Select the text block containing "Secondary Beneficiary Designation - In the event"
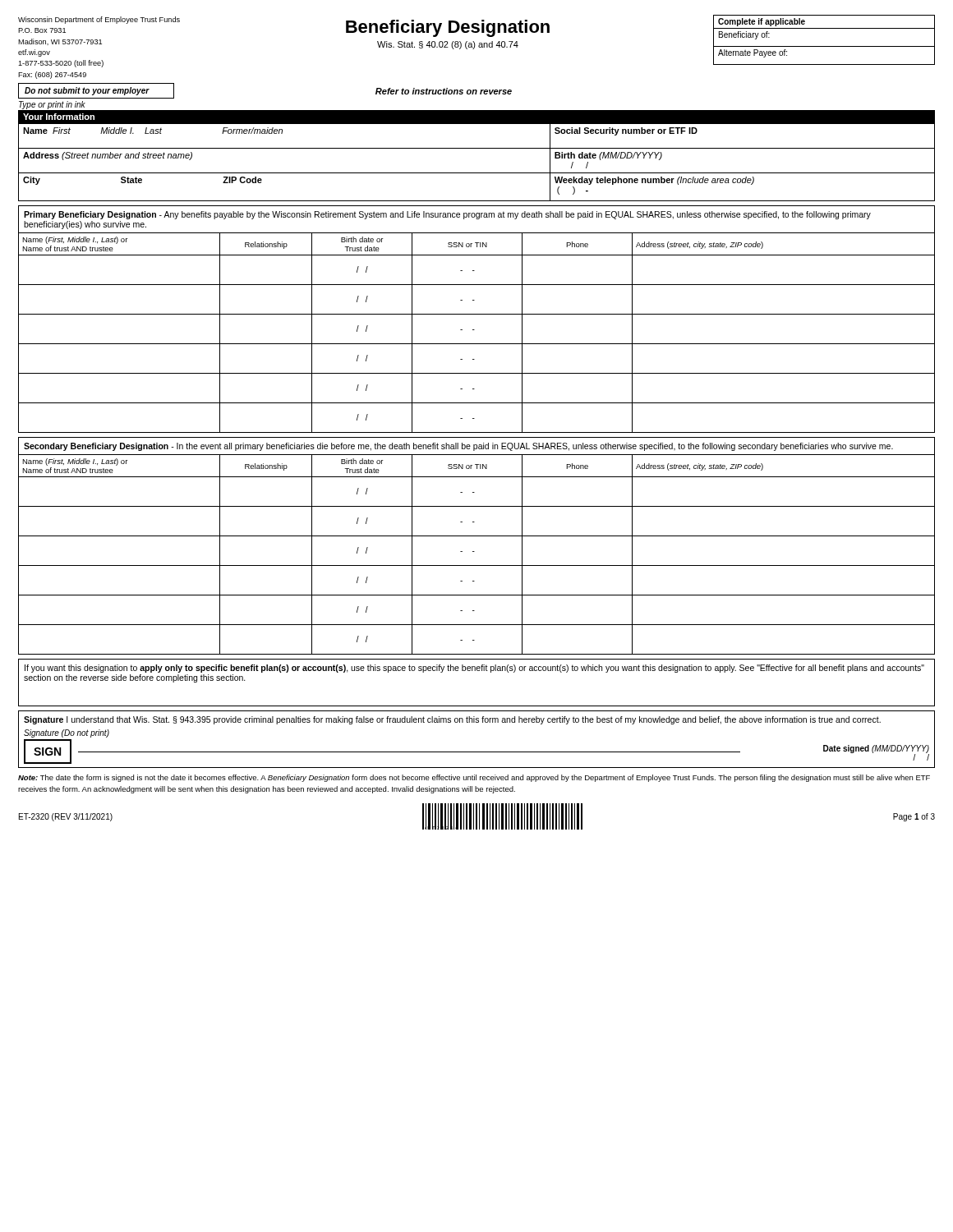Screen dimensions: 1232x953 click(459, 446)
